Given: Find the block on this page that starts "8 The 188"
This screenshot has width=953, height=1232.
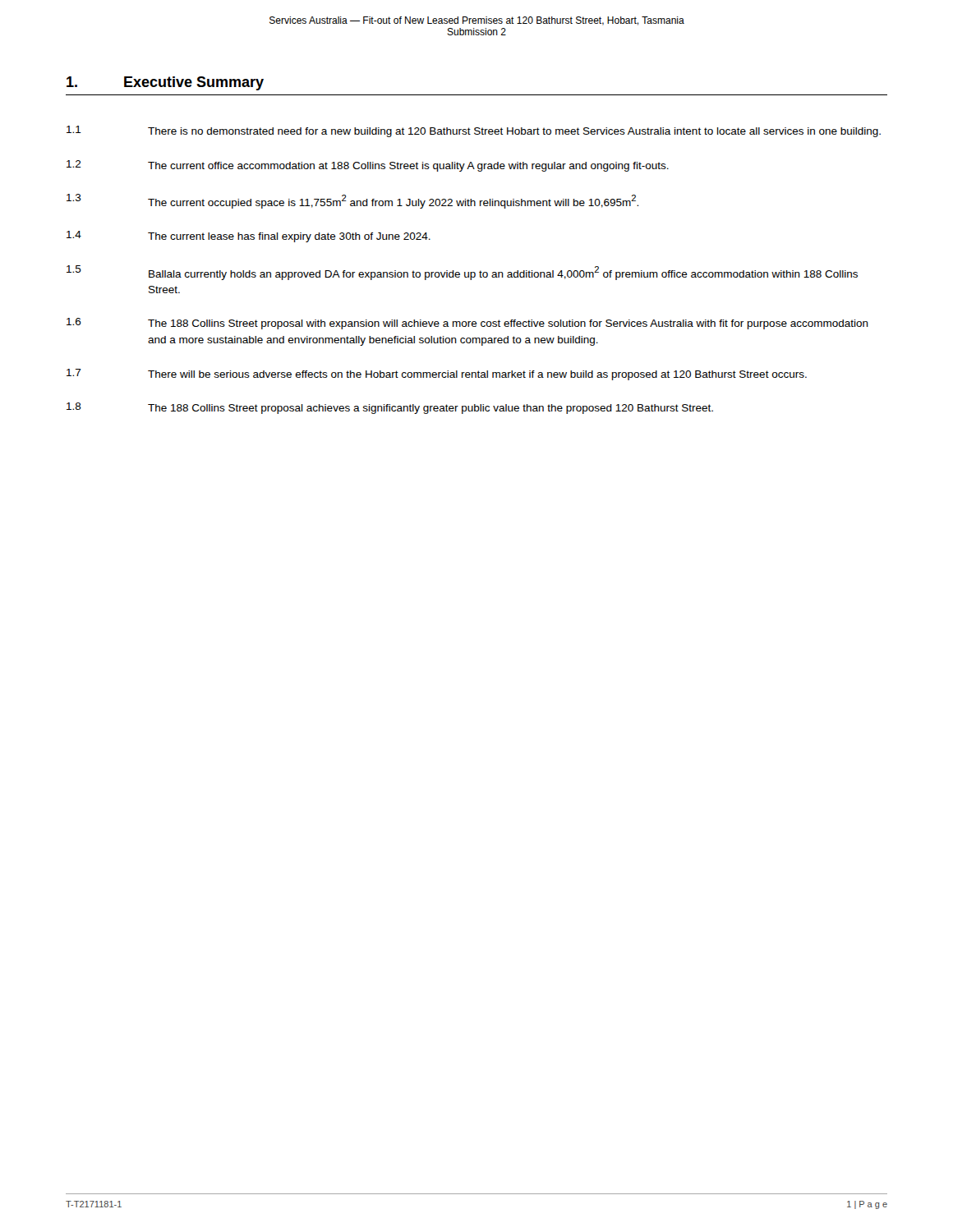Looking at the screenshot, I should 476,408.
